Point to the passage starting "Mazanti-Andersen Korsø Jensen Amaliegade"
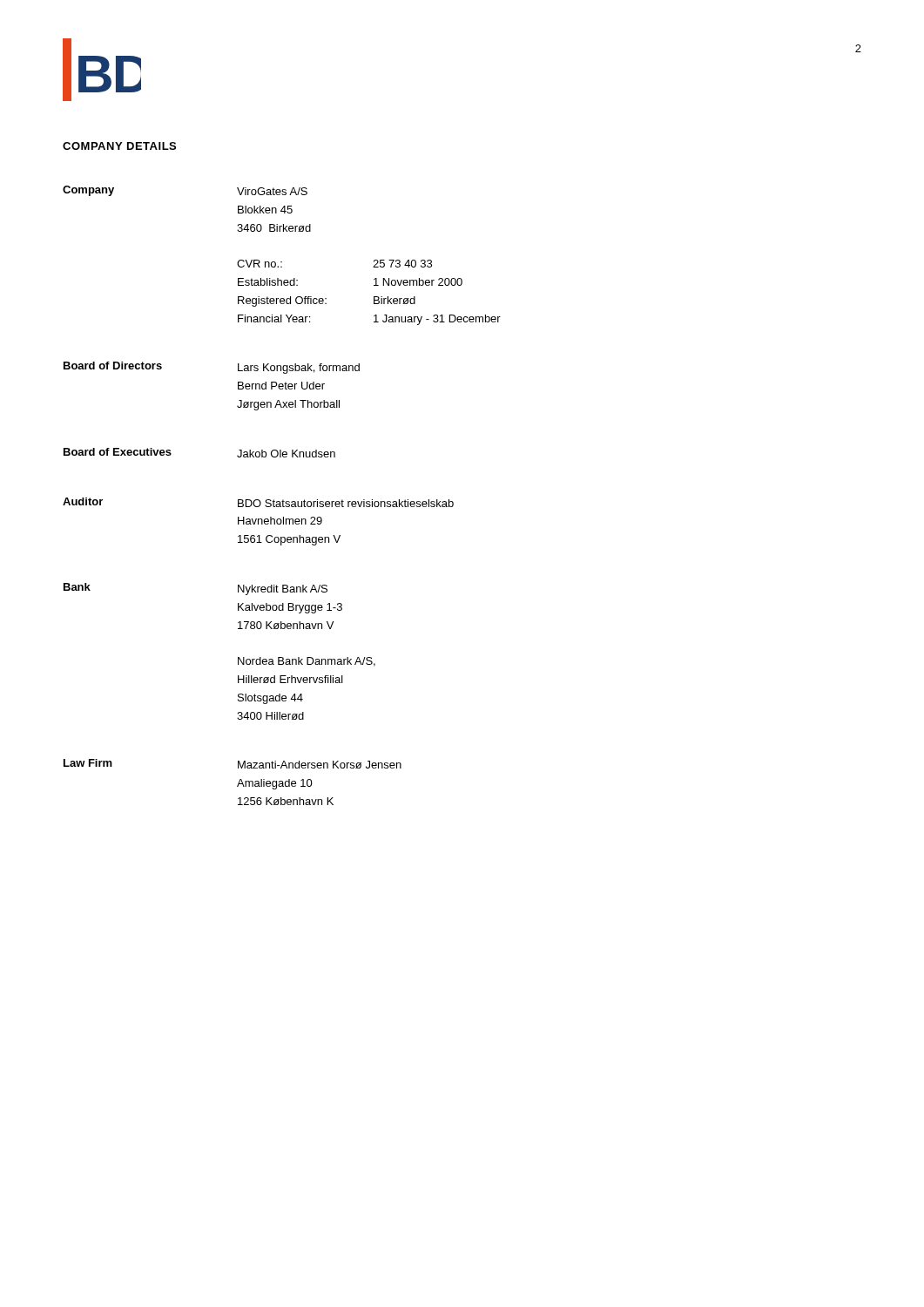924x1307 pixels. 319,783
